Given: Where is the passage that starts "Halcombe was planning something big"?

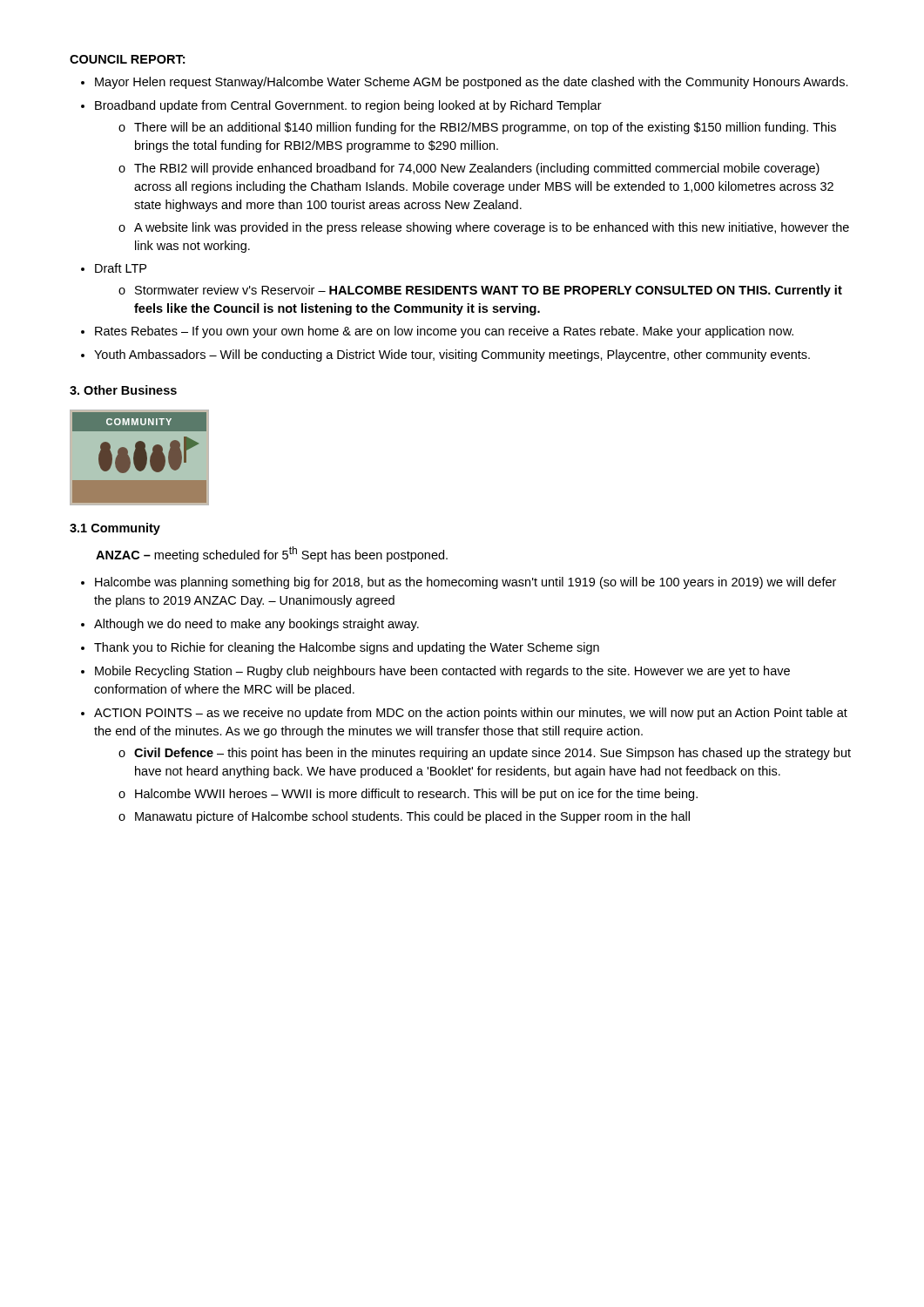Looking at the screenshot, I should pyautogui.click(x=465, y=591).
